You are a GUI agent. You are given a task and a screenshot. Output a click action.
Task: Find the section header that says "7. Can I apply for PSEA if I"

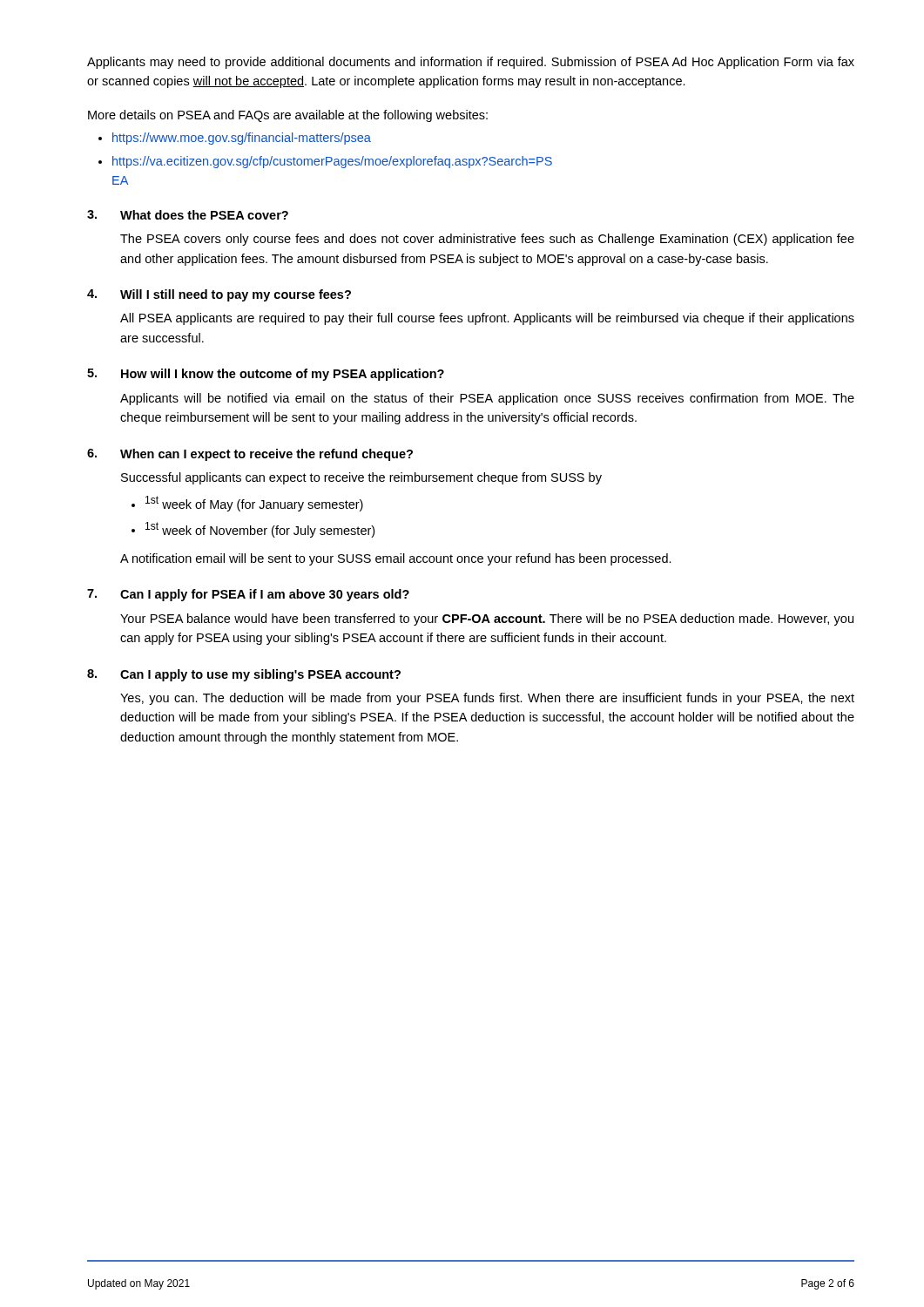coord(248,595)
